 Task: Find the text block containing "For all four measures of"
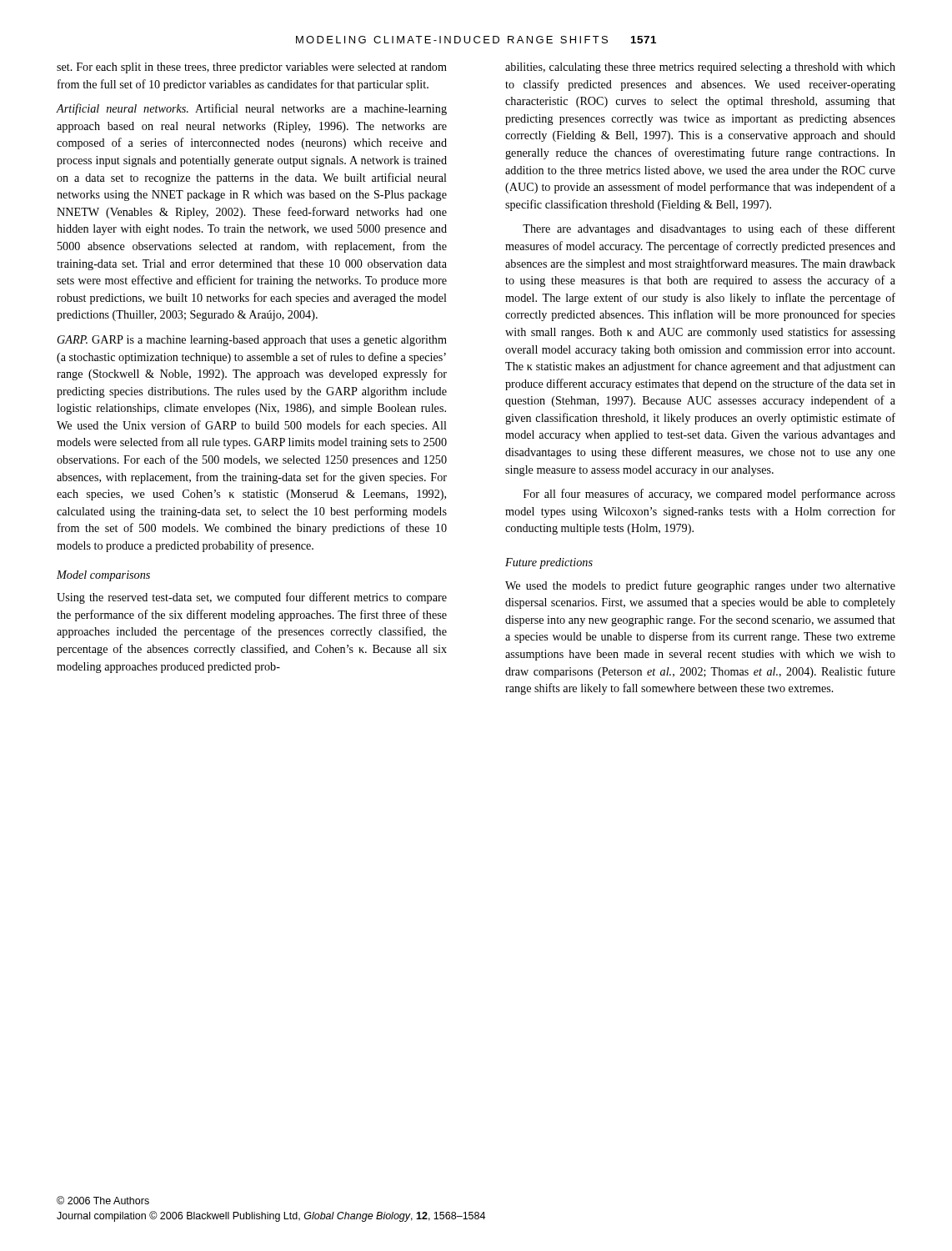click(700, 511)
